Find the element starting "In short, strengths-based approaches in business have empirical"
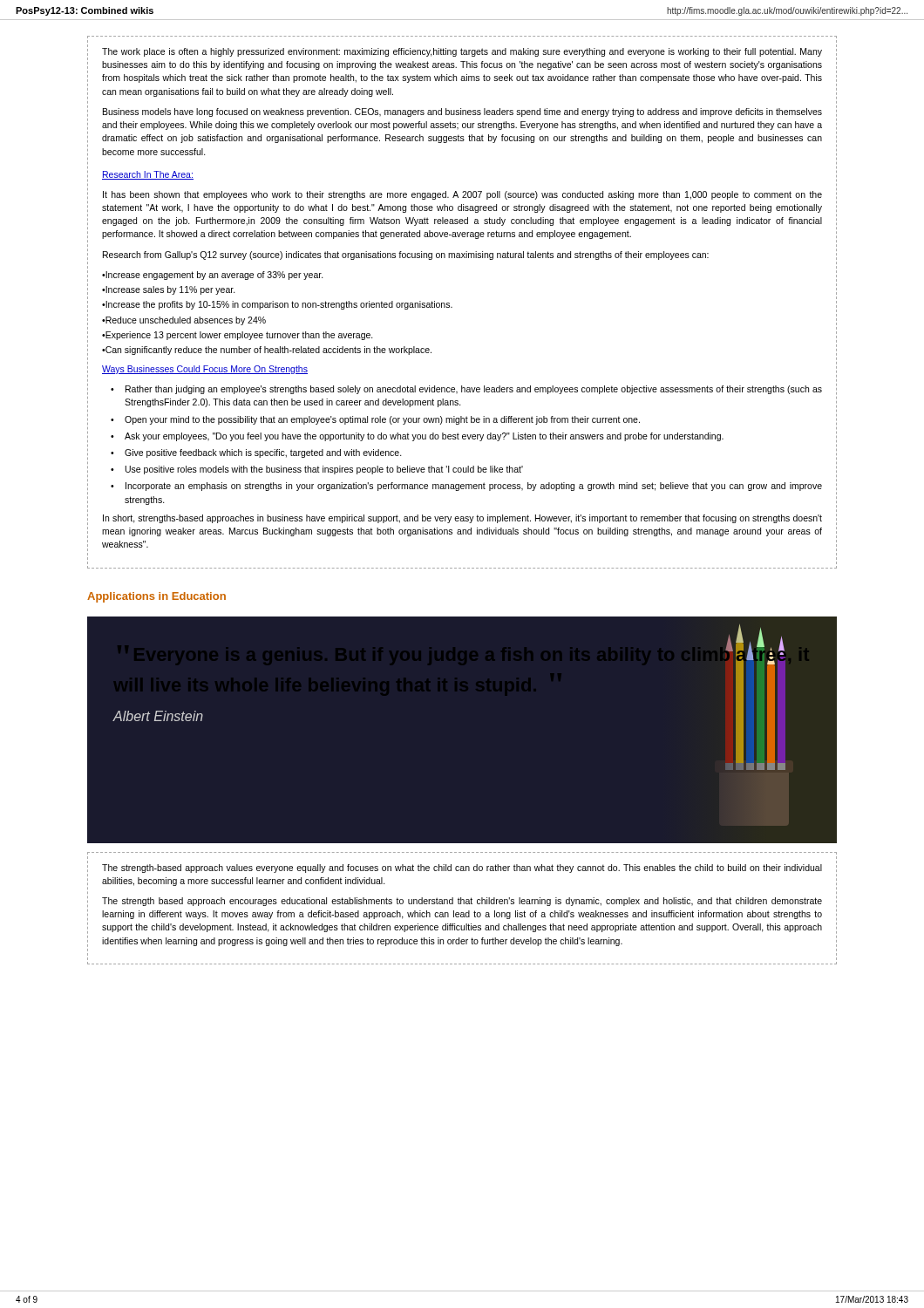The image size is (924, 1308). click(x=462, y=531)
